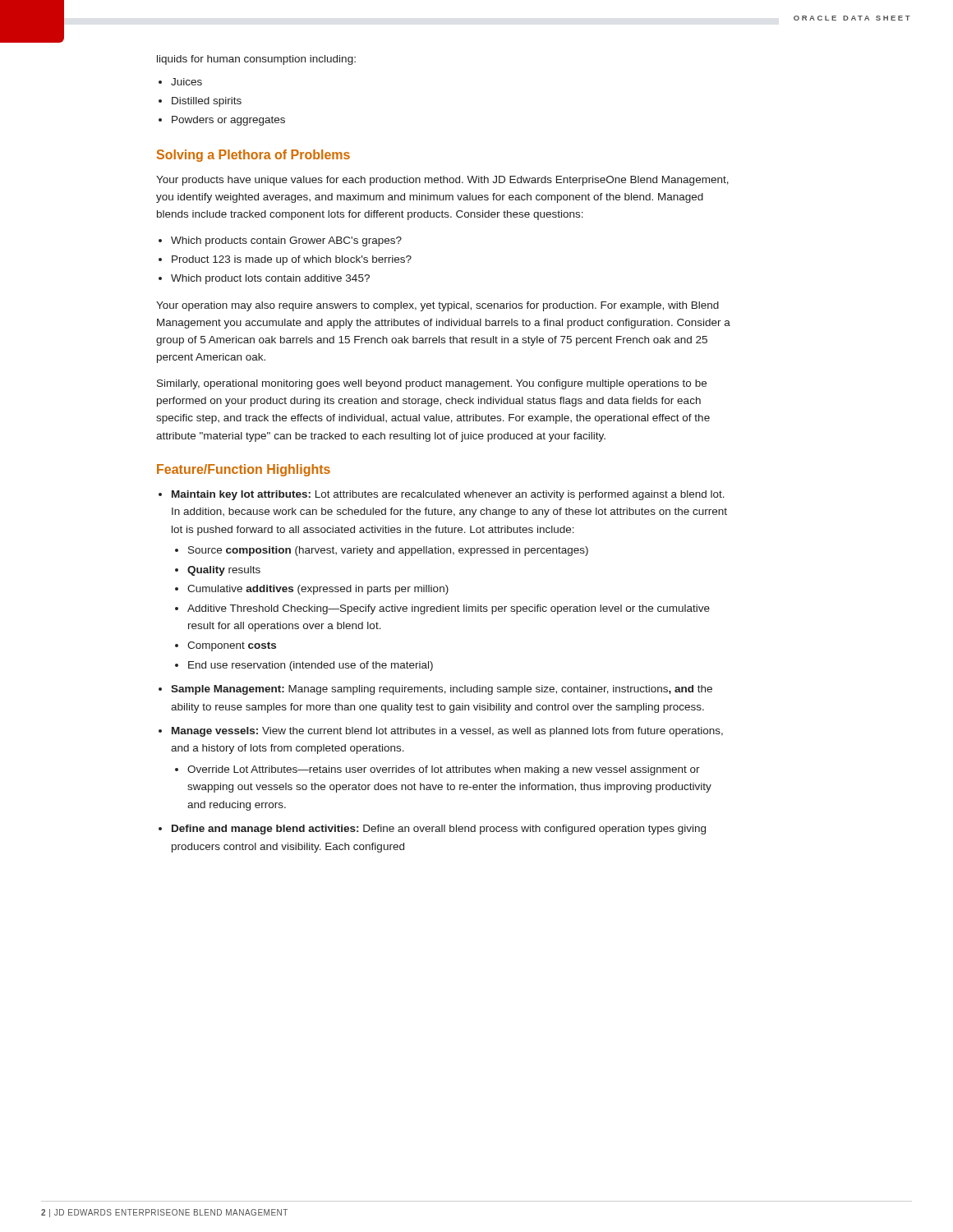Viewport: 953px width, 1232px height.
Task: Where does it say "Feature/Function Highlights"?
Action: [243, 470]
